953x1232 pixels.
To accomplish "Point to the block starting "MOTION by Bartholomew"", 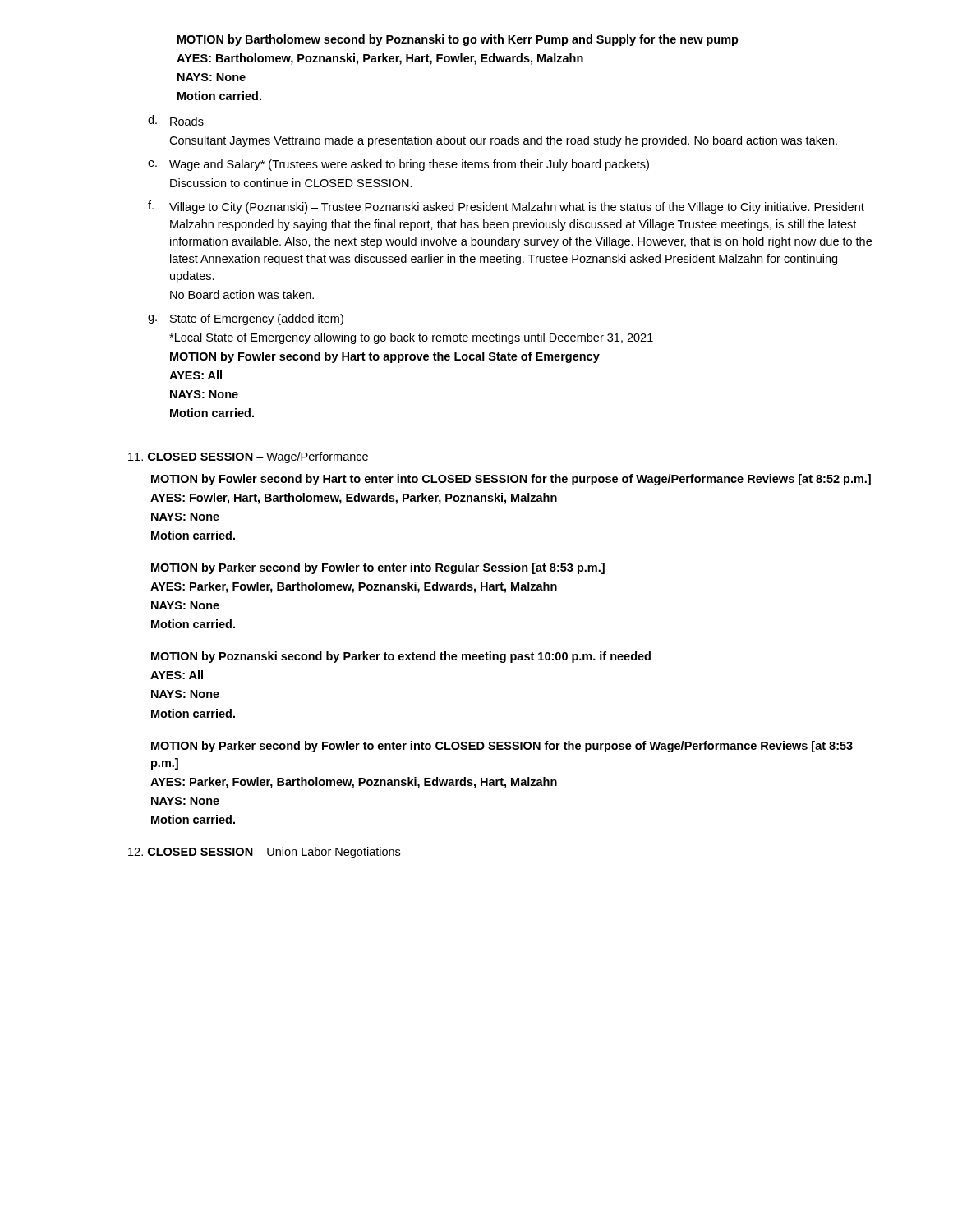I will pos(528,68).
